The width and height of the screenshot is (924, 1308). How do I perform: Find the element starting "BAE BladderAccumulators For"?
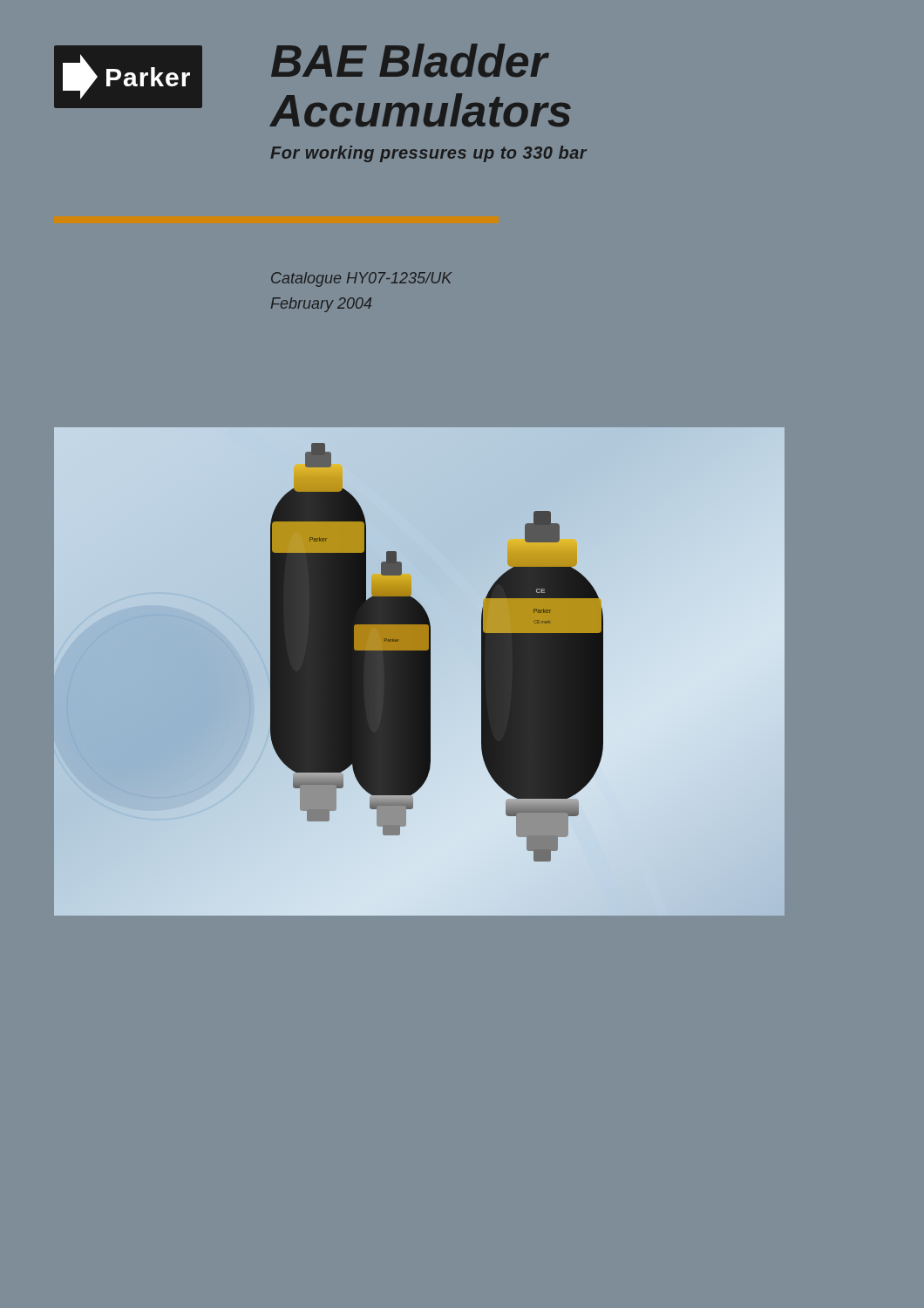click(x=567, y=100)
